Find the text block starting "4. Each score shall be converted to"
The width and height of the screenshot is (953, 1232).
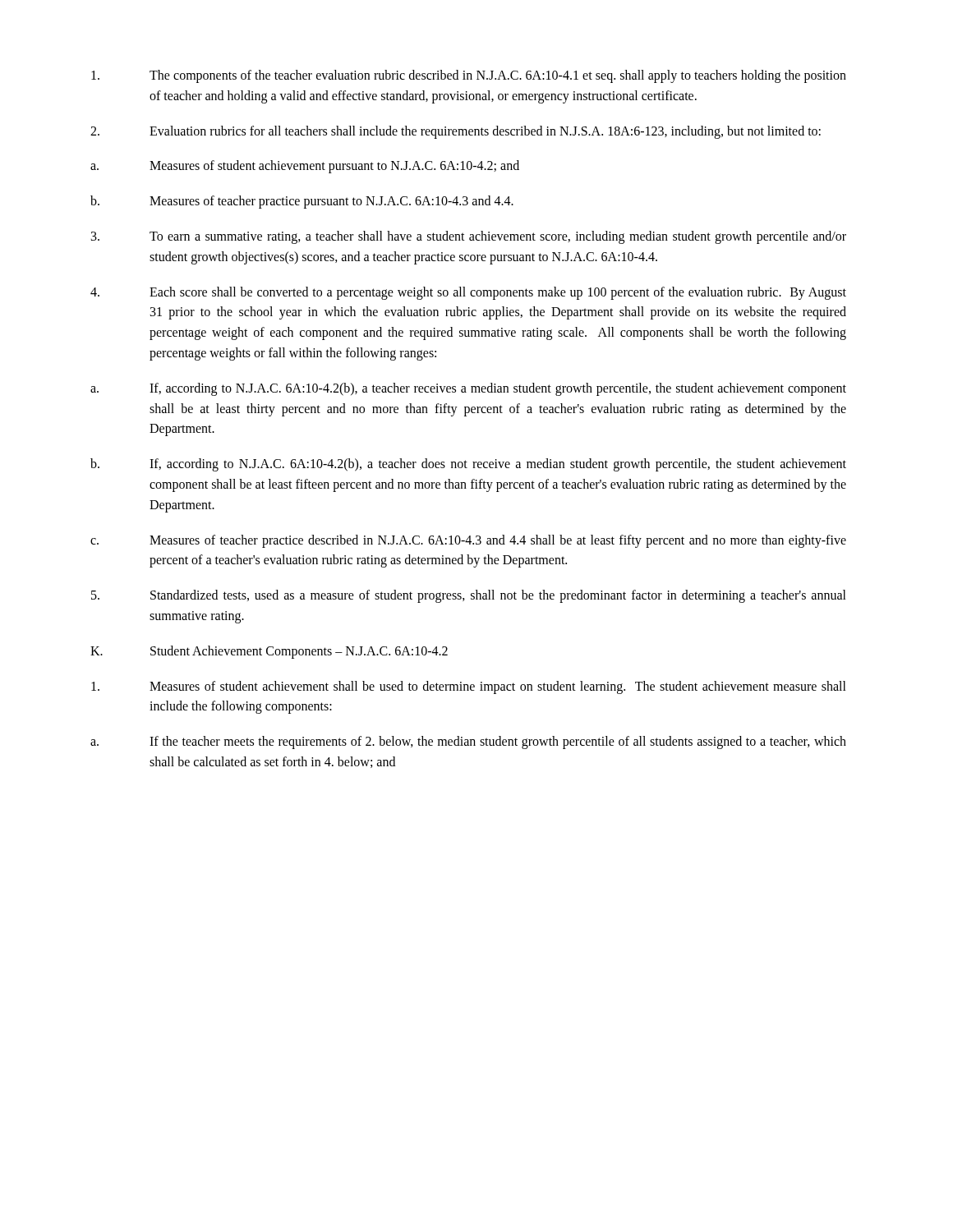coord(468,323)
